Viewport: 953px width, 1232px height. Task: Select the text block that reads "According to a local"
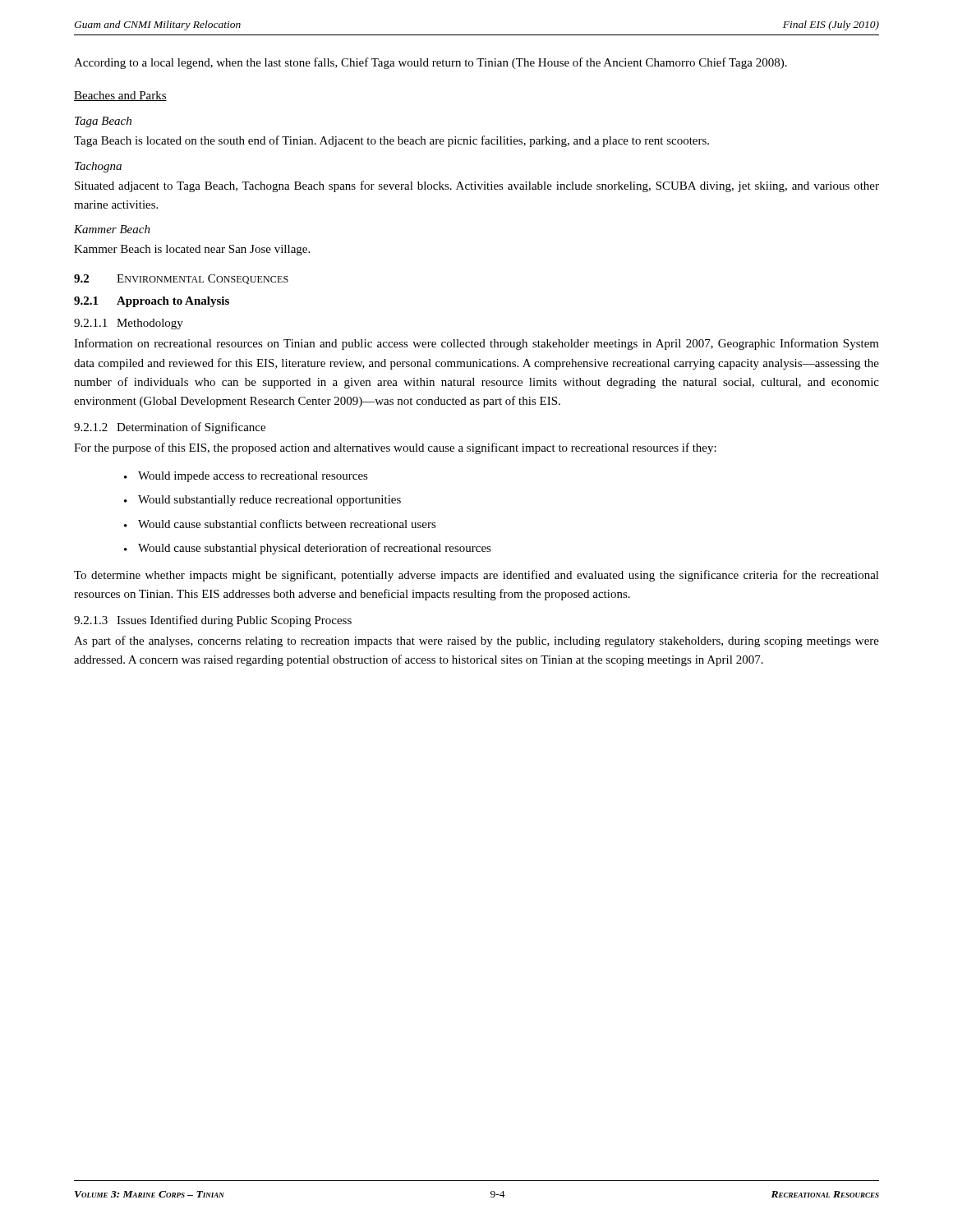(431, 62)
